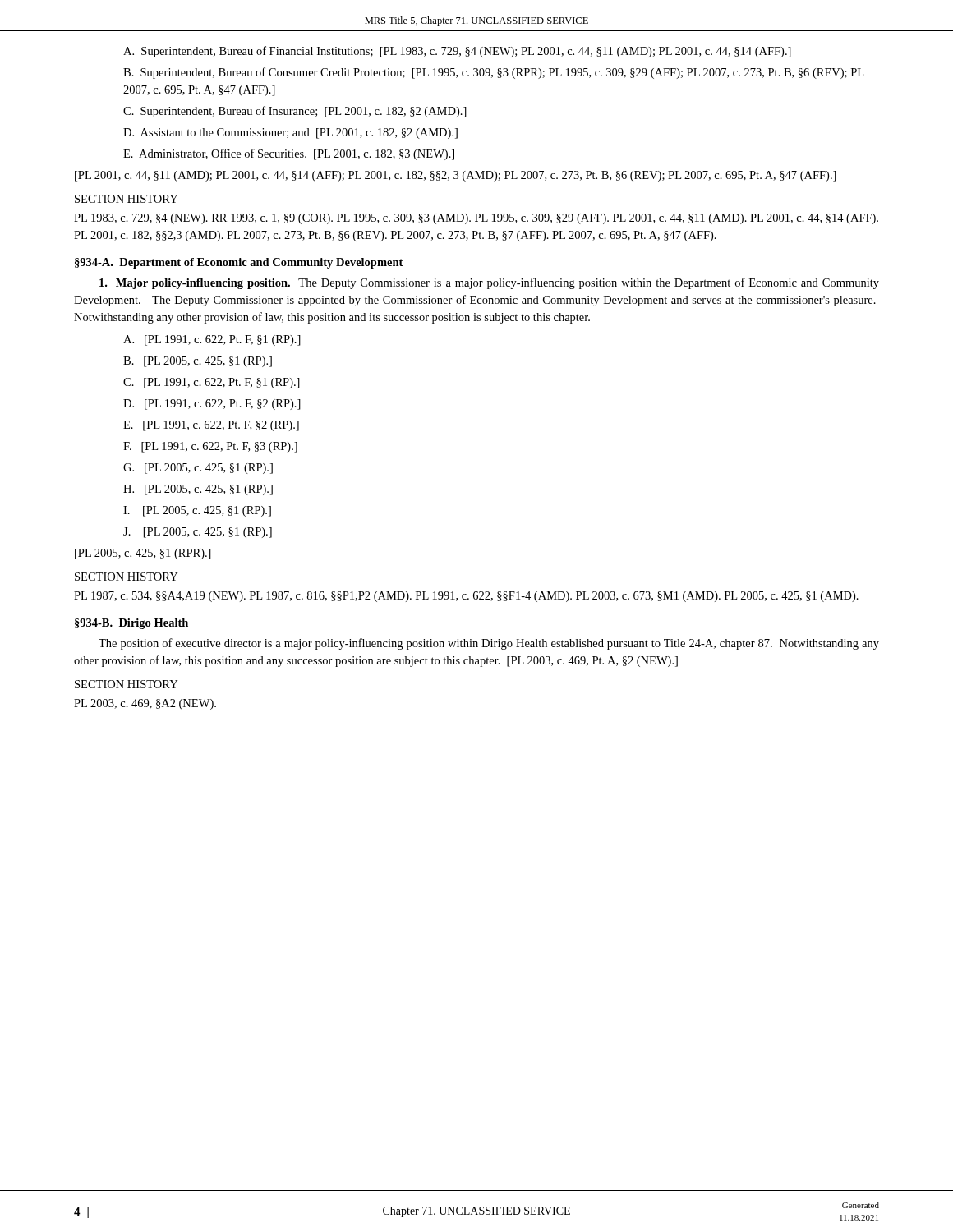Select the list item that reads "C. Superintendent, Bureau of Insurance; [PL 2001, c."
953x1232 pixels.
click(295, 111)
